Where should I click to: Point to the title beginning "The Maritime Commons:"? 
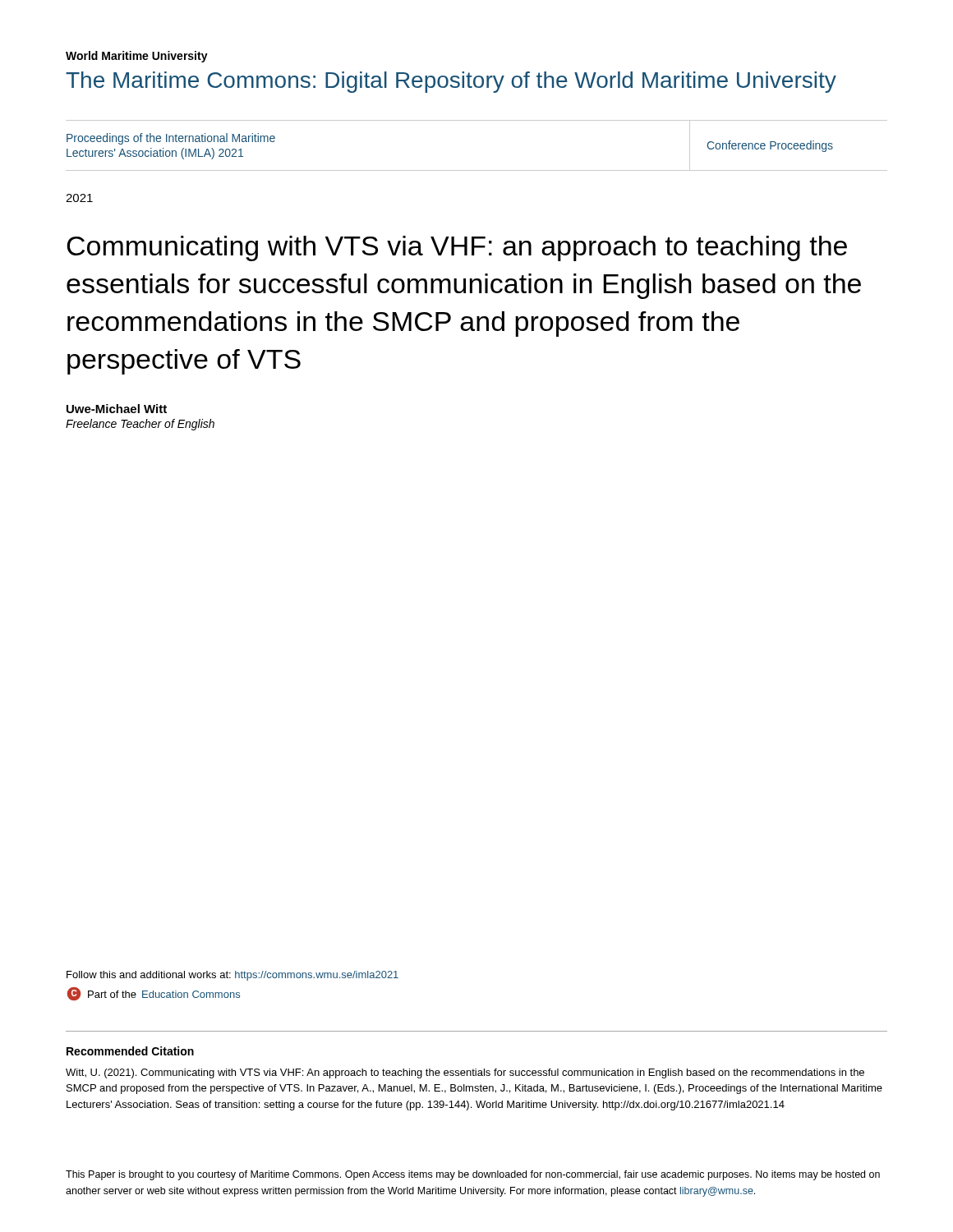[x=451, y=80]
